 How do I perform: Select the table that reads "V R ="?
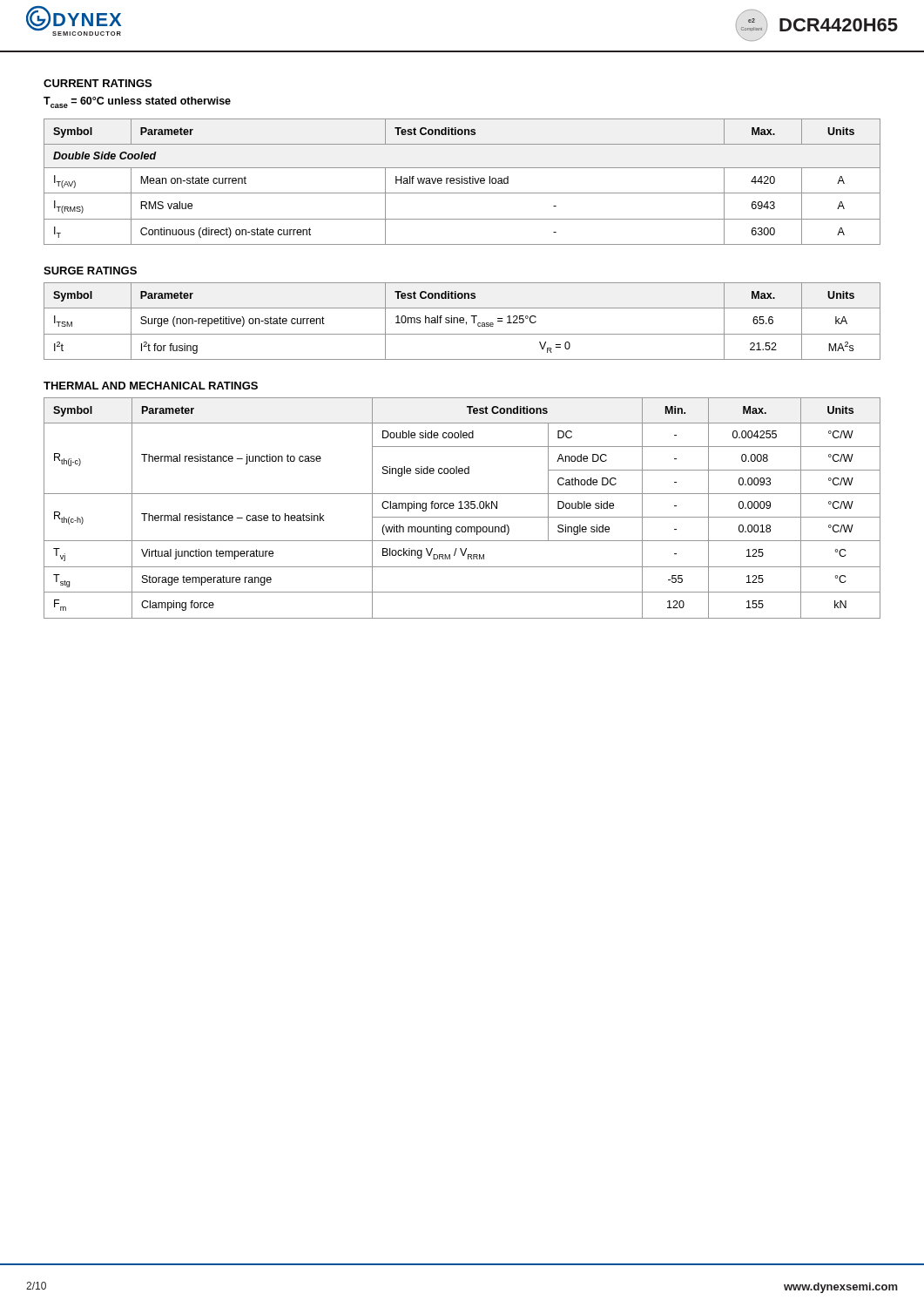462,321
